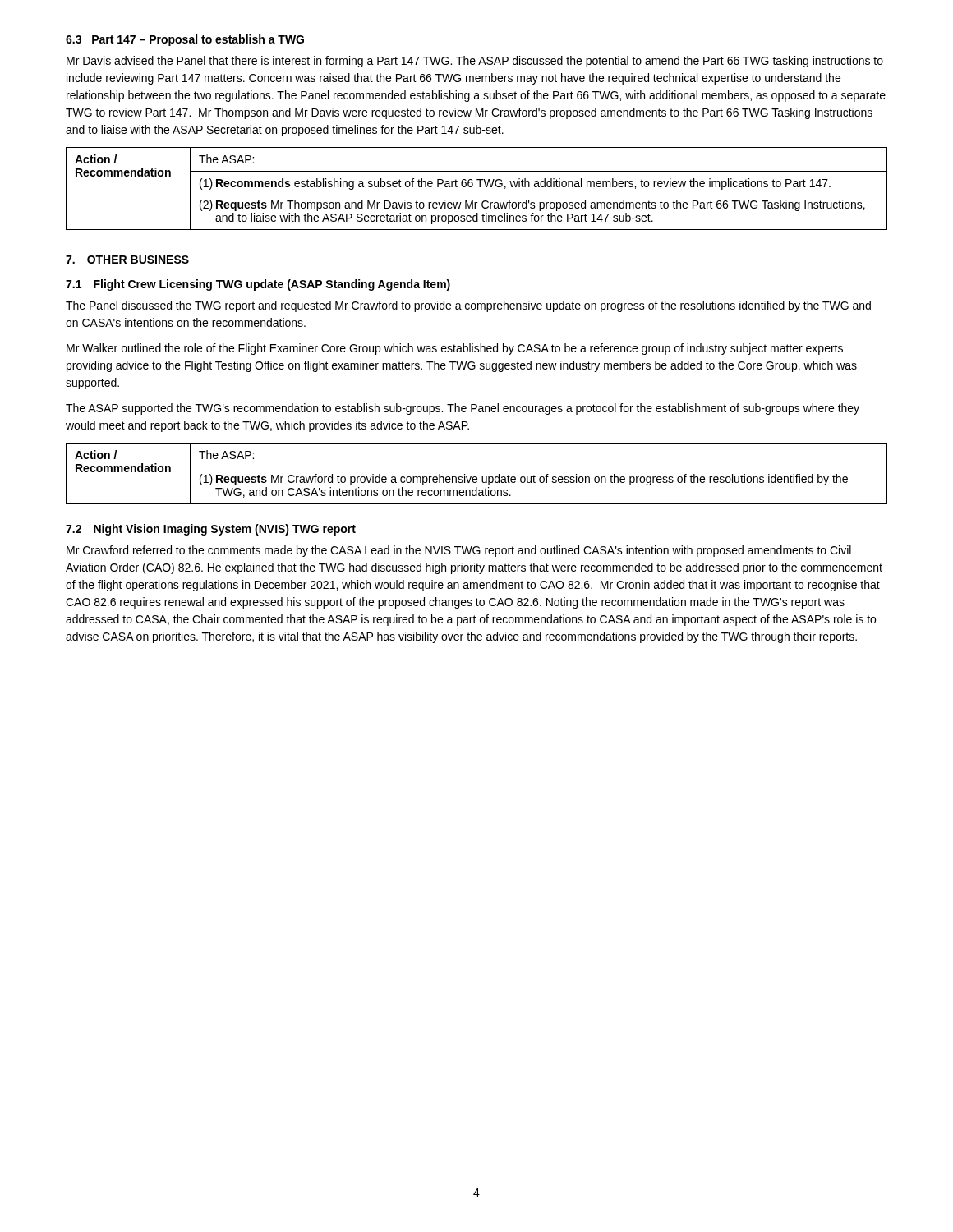Click on the region starting "7. OTHER BUSINESS"
953x1232 pixels.
click(x=127, y=260)
